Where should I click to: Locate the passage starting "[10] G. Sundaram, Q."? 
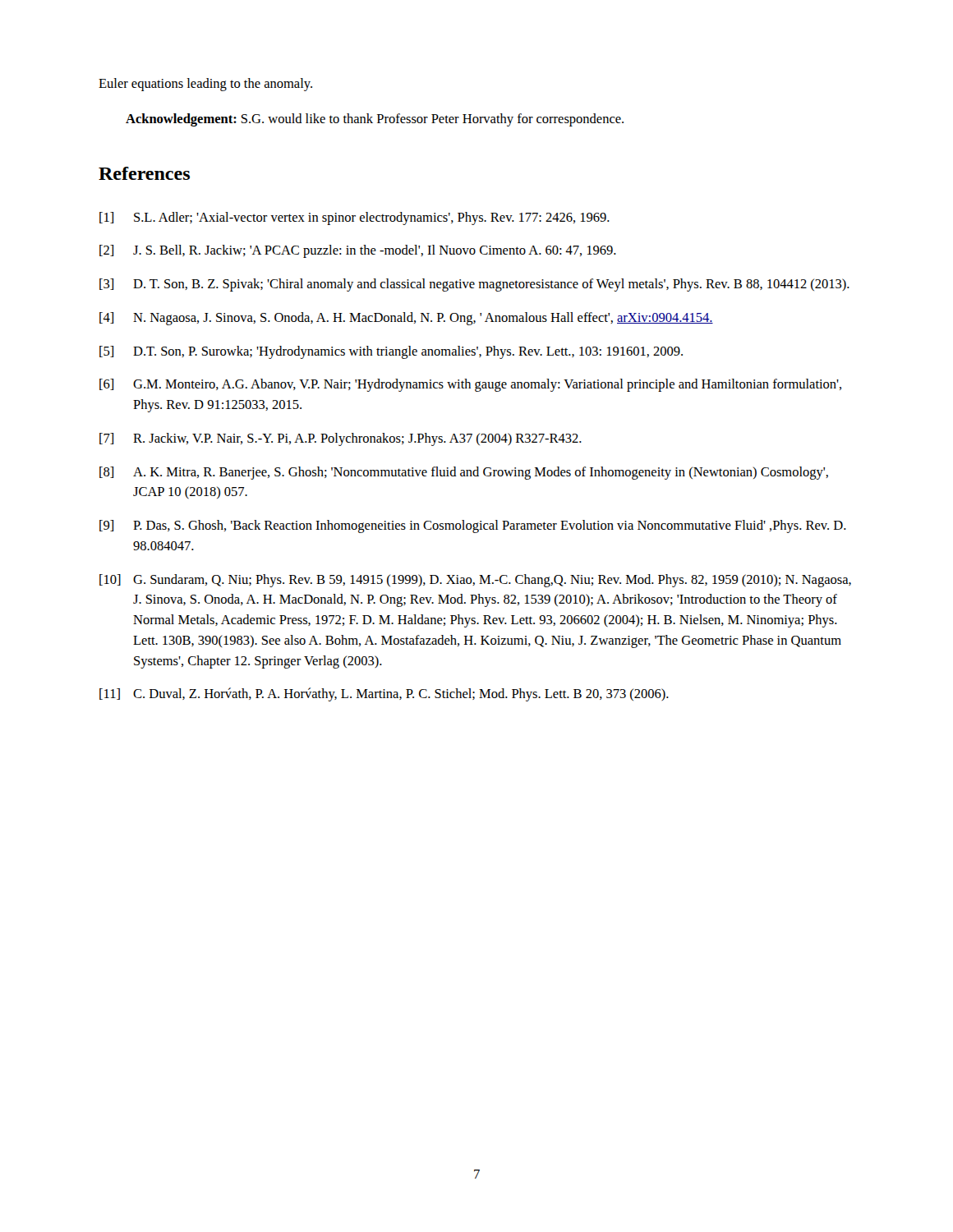pyautogui.click(x=476, y=620)
